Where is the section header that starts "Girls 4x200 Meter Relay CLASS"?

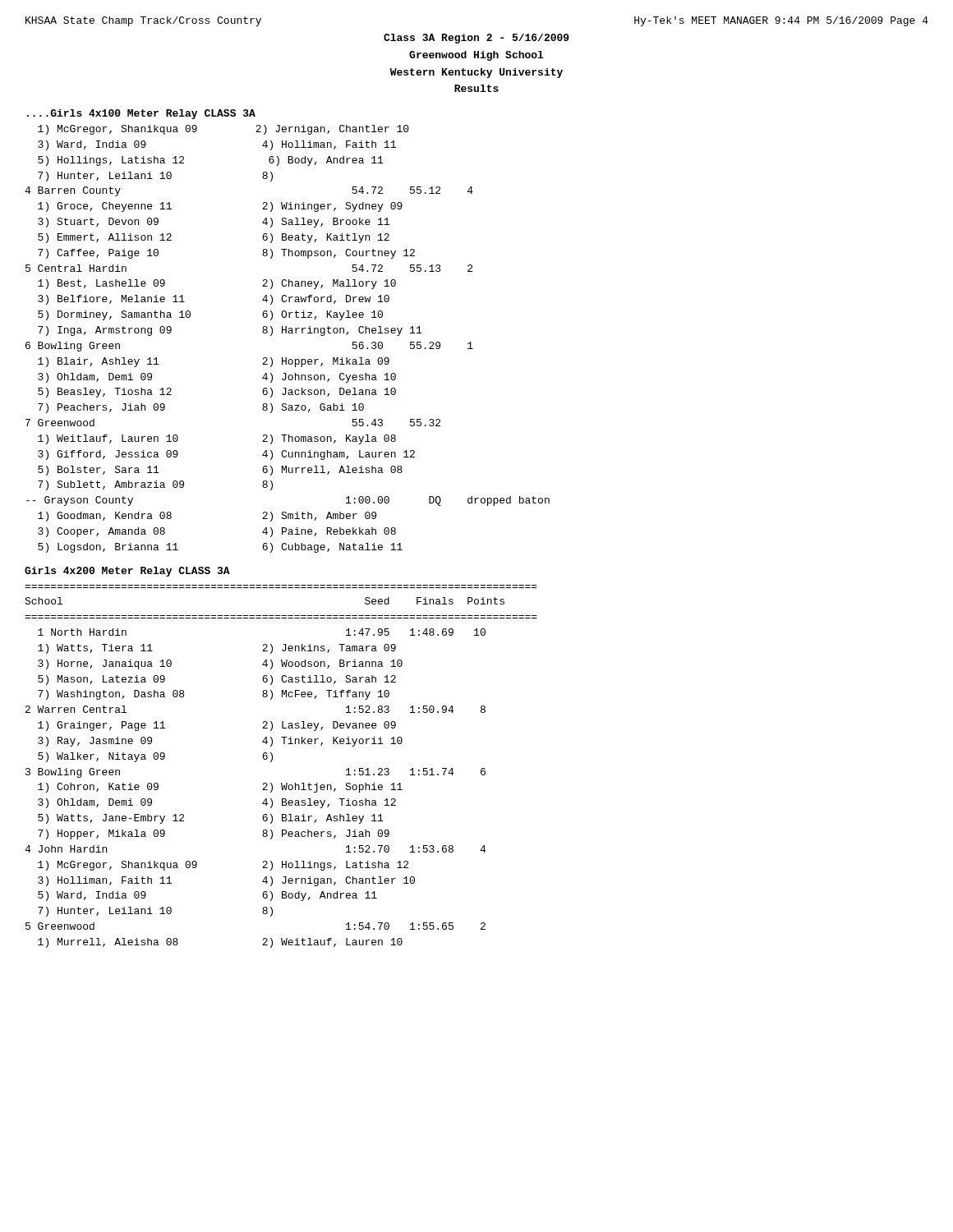pyautogui.click(x=127, y=572)
